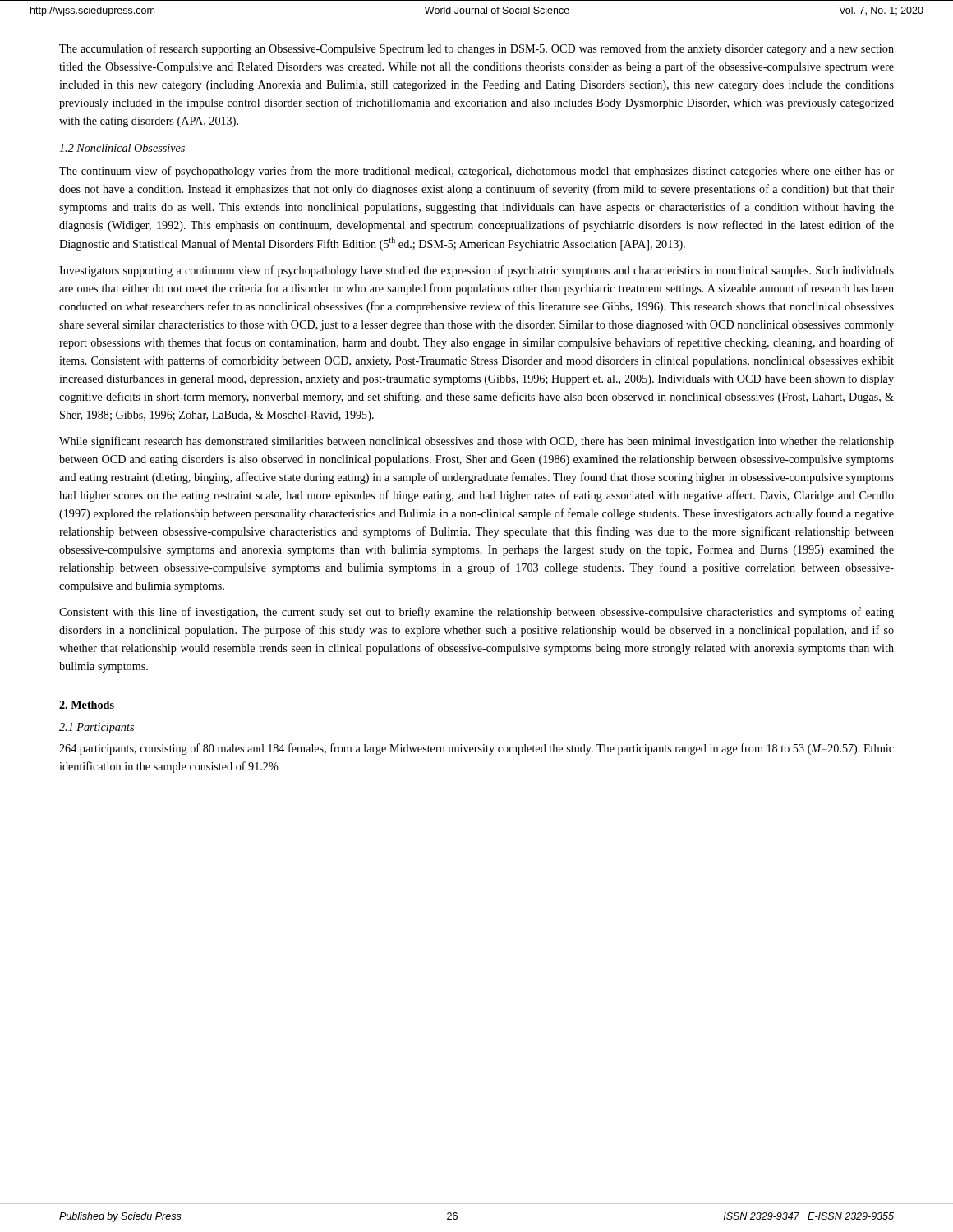This screenshot has width=953, height=1232.
Task: Locate the passage starting "2. Methods"
Action: coord(87,705)
